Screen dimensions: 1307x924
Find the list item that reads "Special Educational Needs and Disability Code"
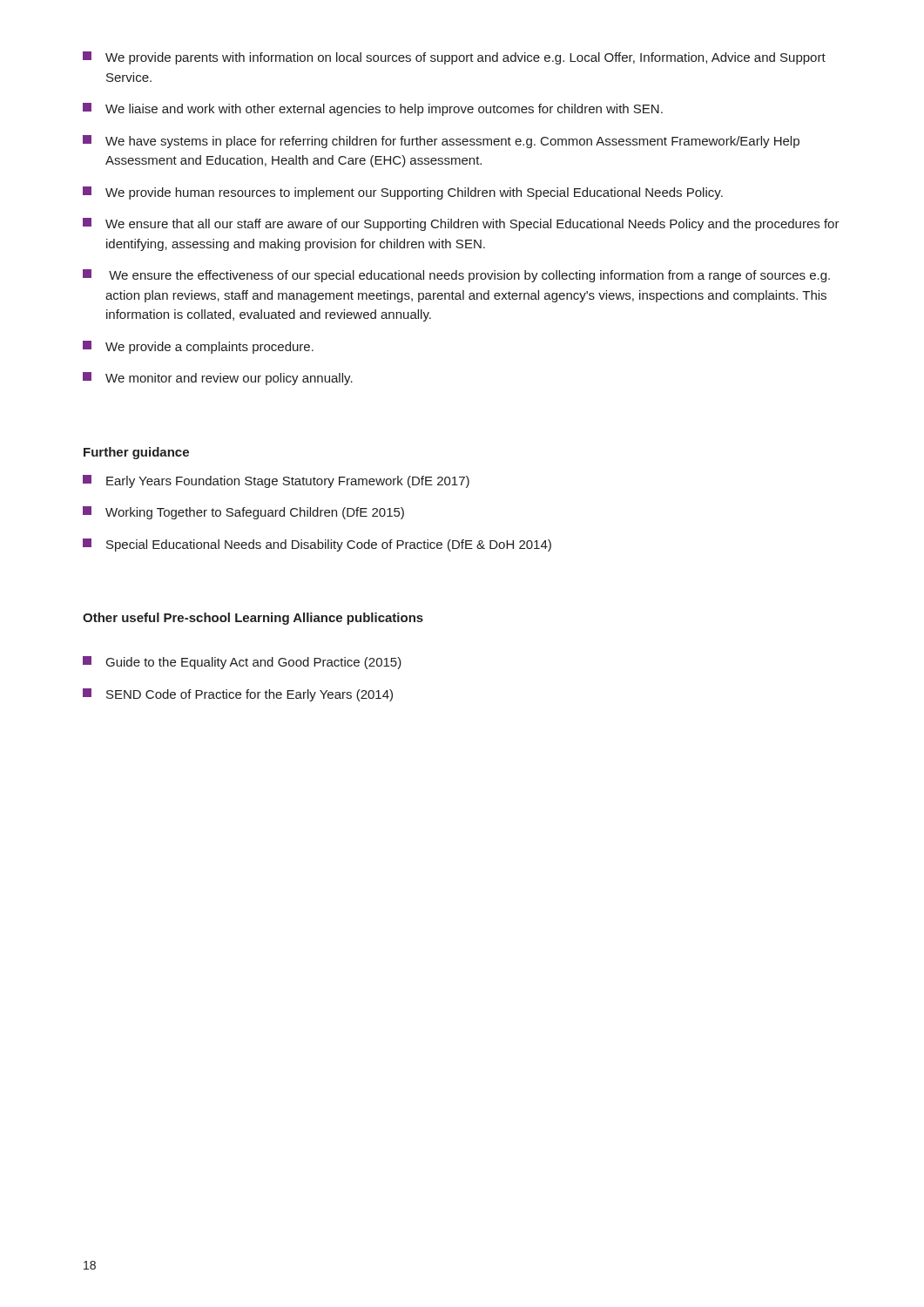click(x=317, y=544)
